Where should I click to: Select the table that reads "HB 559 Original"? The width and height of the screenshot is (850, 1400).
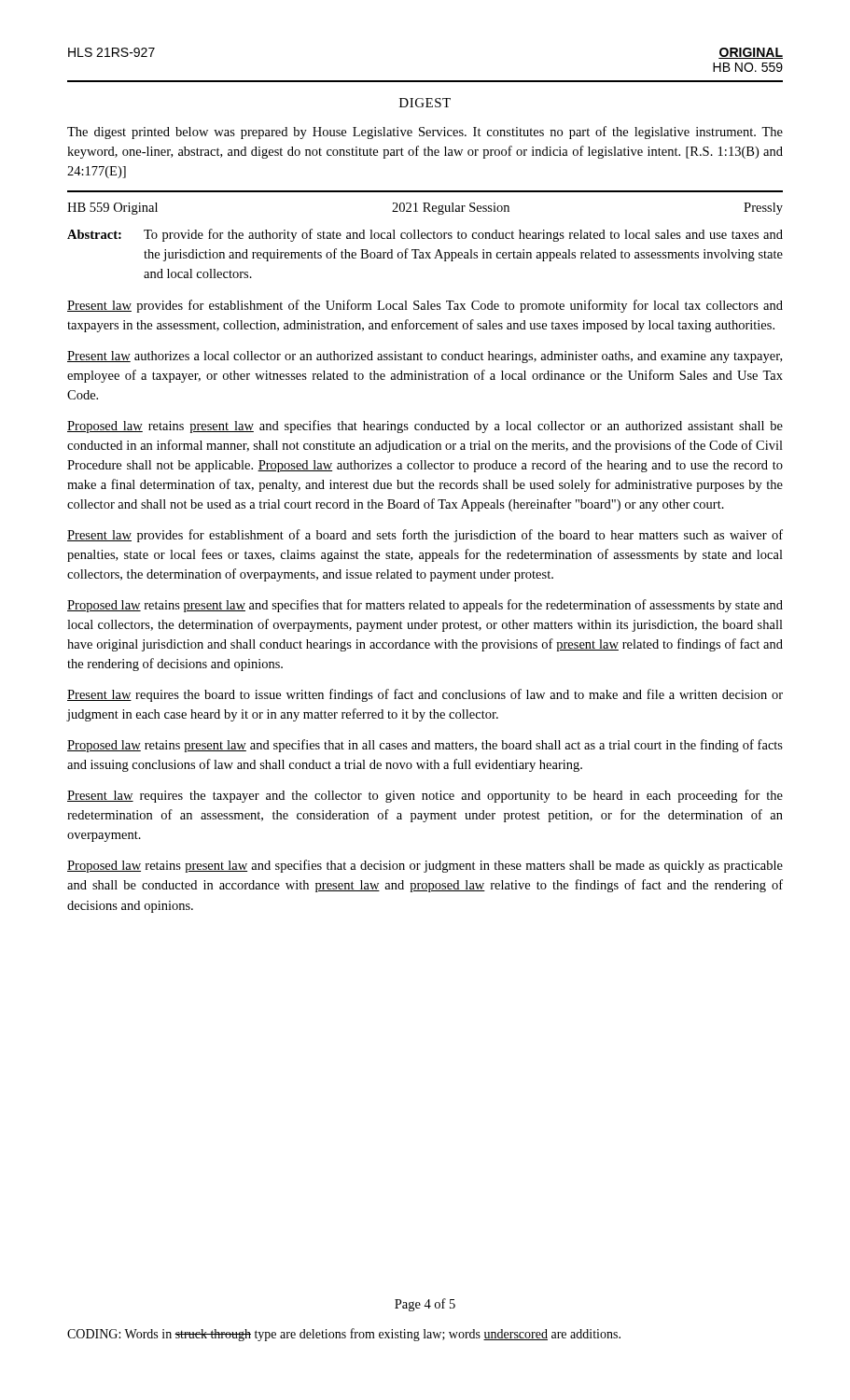(425, 208)
